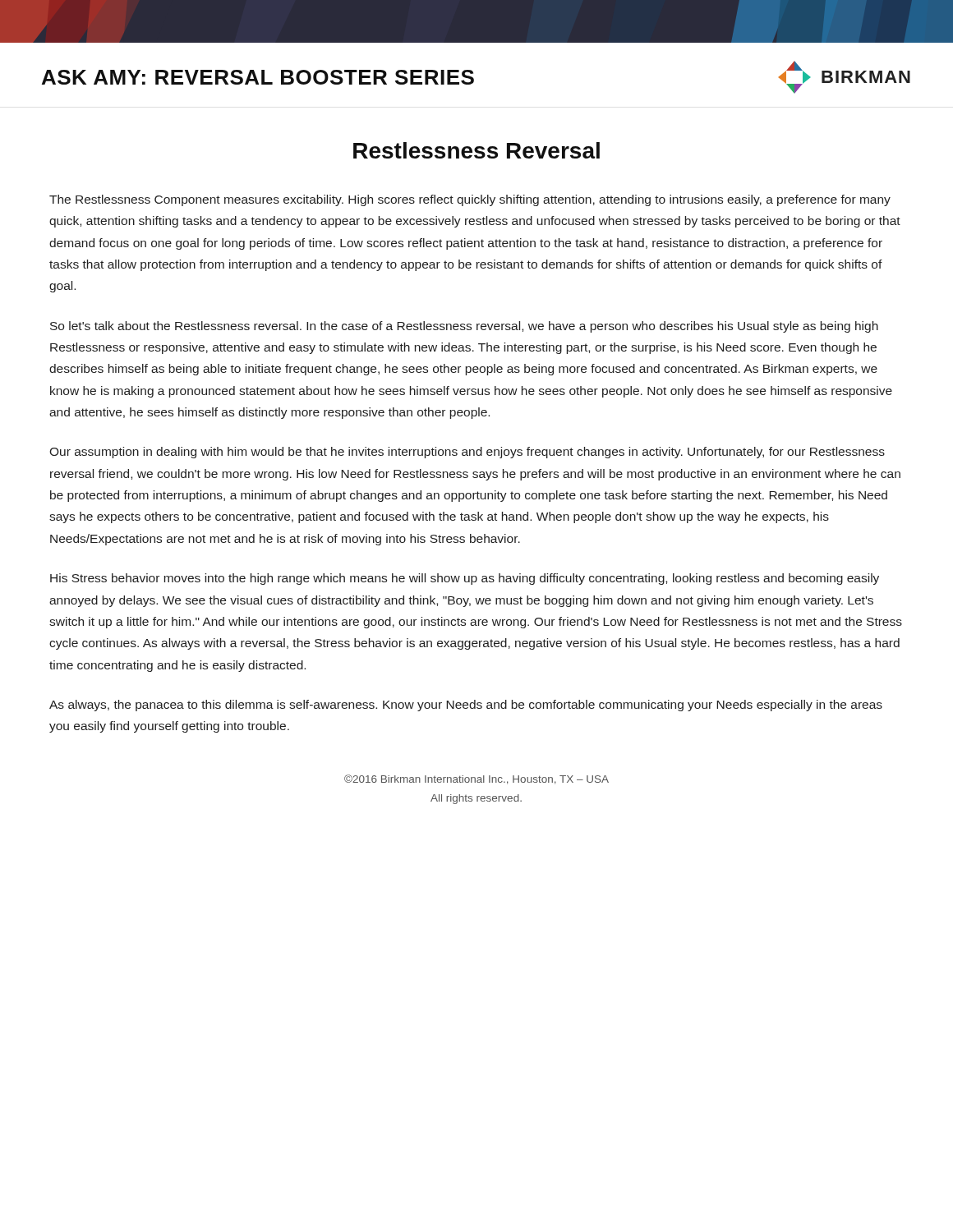Locate the text starting "Our assumption in dealing with him would be"
Viewport: 953px width, 1232px height.
[x=475, y=495]
